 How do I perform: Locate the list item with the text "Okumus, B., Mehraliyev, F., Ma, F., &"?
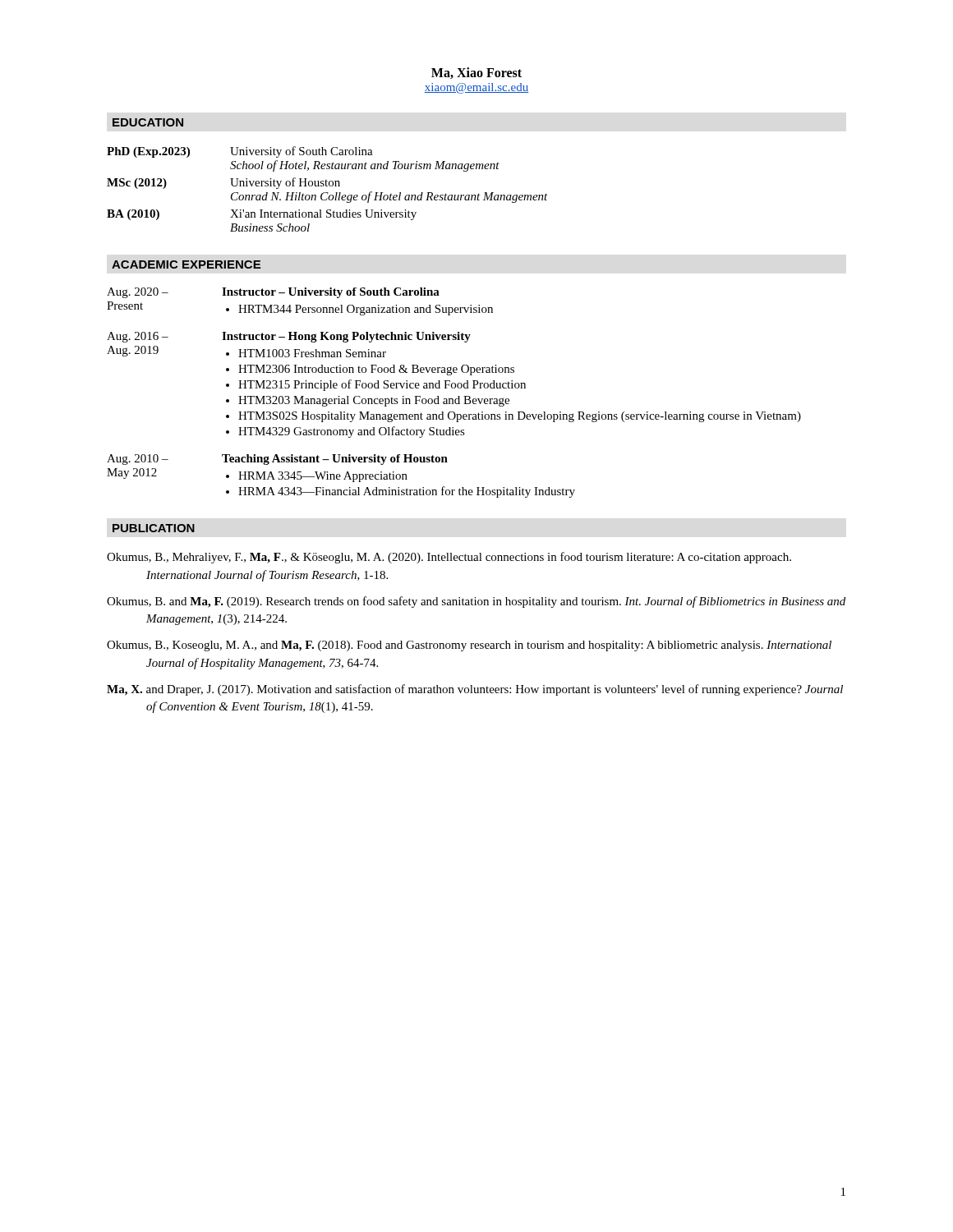point(449,566)
